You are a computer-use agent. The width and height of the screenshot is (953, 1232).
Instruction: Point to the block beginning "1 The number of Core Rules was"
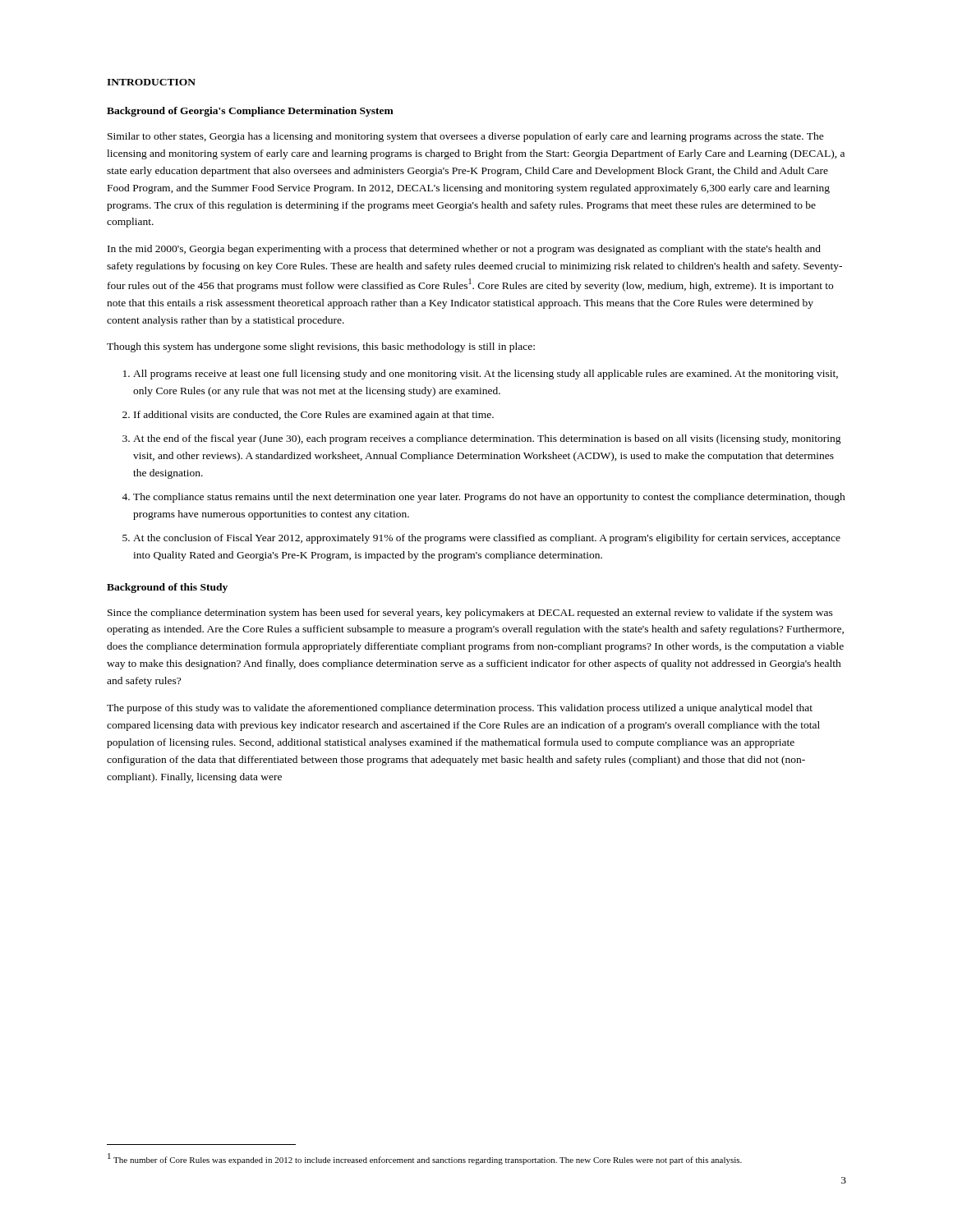[425, 1158]
